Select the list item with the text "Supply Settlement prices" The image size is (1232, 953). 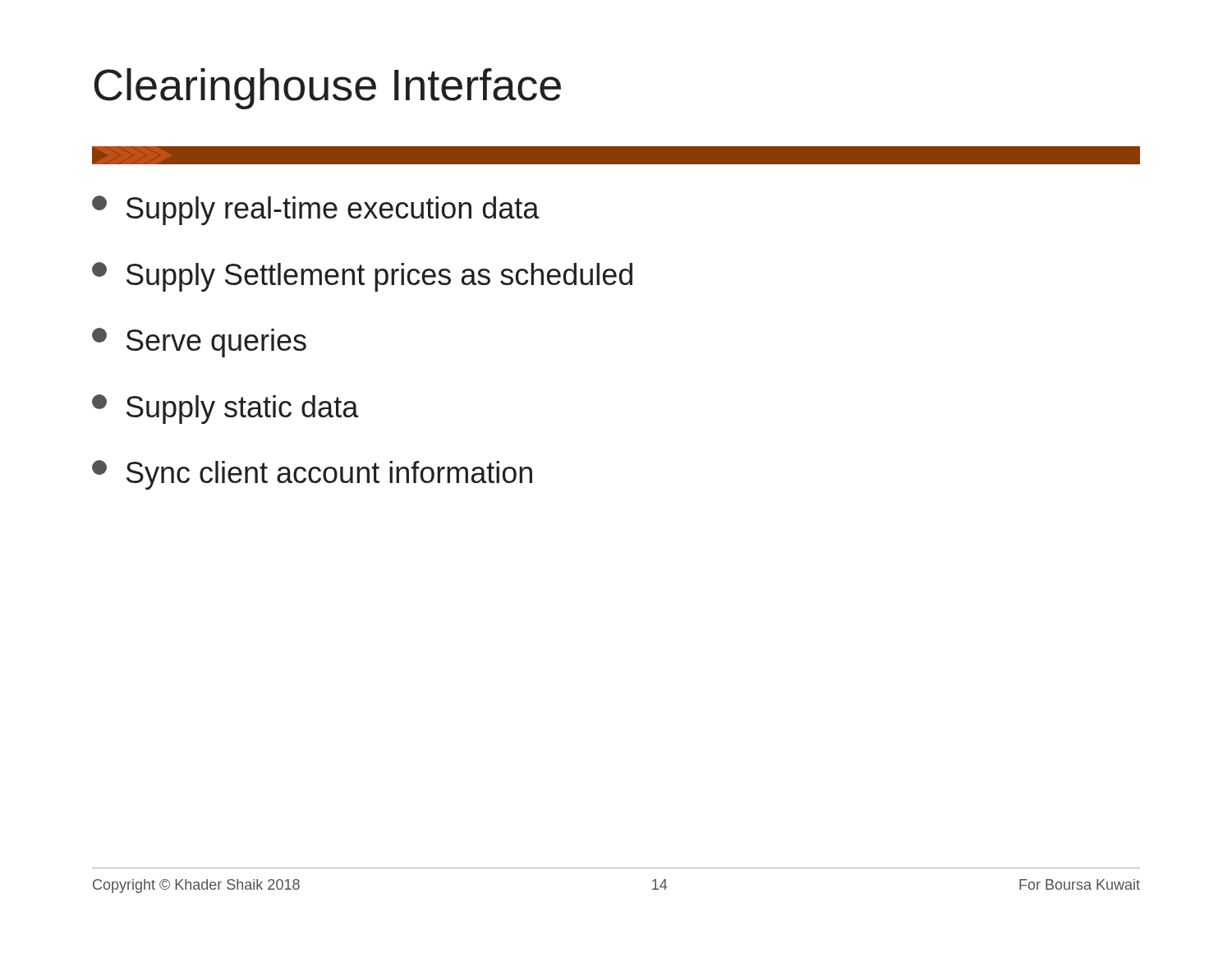pyautogui.click(x=363, y=275)
